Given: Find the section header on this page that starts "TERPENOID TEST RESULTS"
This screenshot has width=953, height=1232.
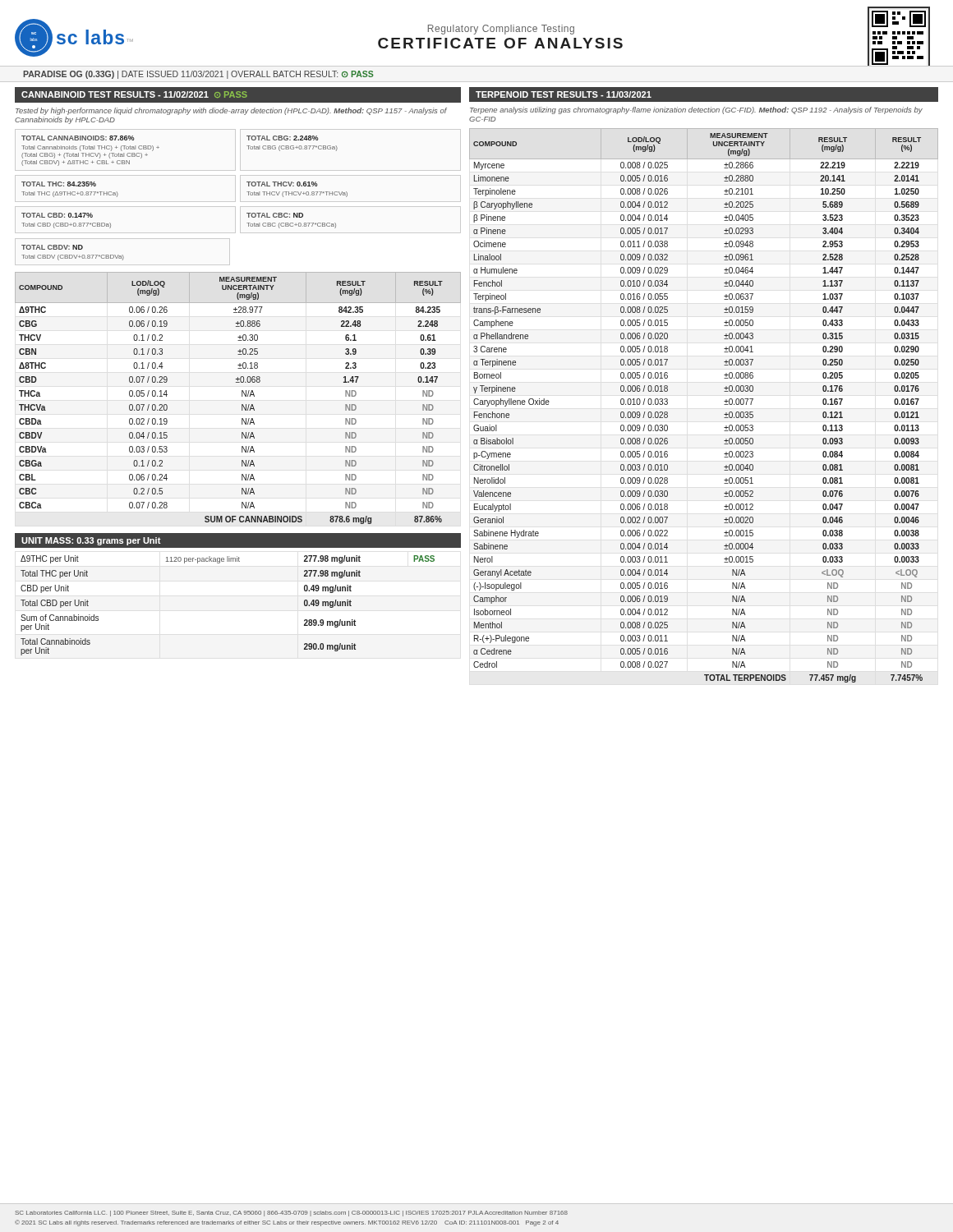Looking at the screenshot, I should [x=563, y=94].
